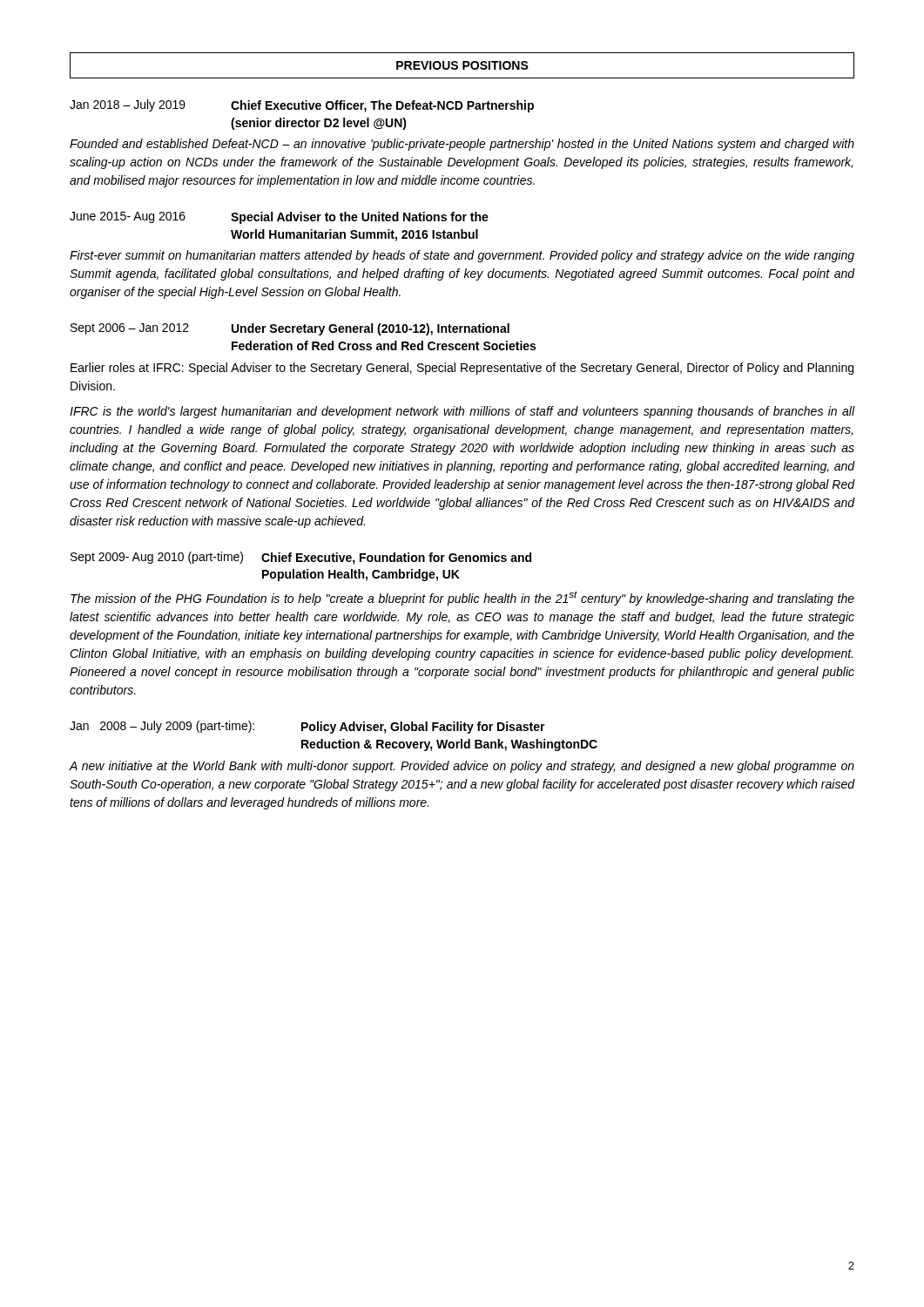Click on the passage starting "June 2015- Aug 2016Special"
924x1307 pixels.
pos(462,256)
